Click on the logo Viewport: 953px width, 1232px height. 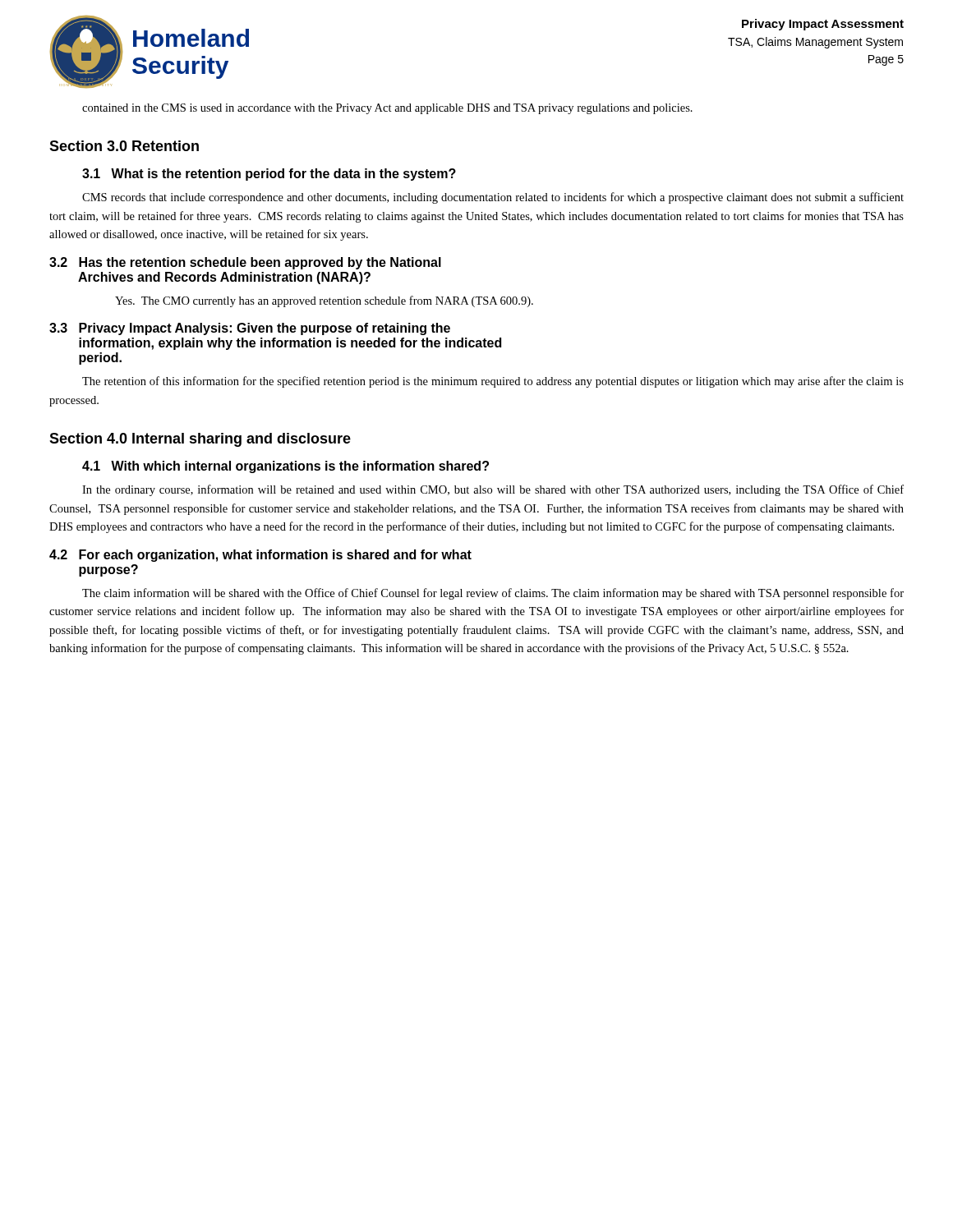pyautogui.click(x=150, y=52)
